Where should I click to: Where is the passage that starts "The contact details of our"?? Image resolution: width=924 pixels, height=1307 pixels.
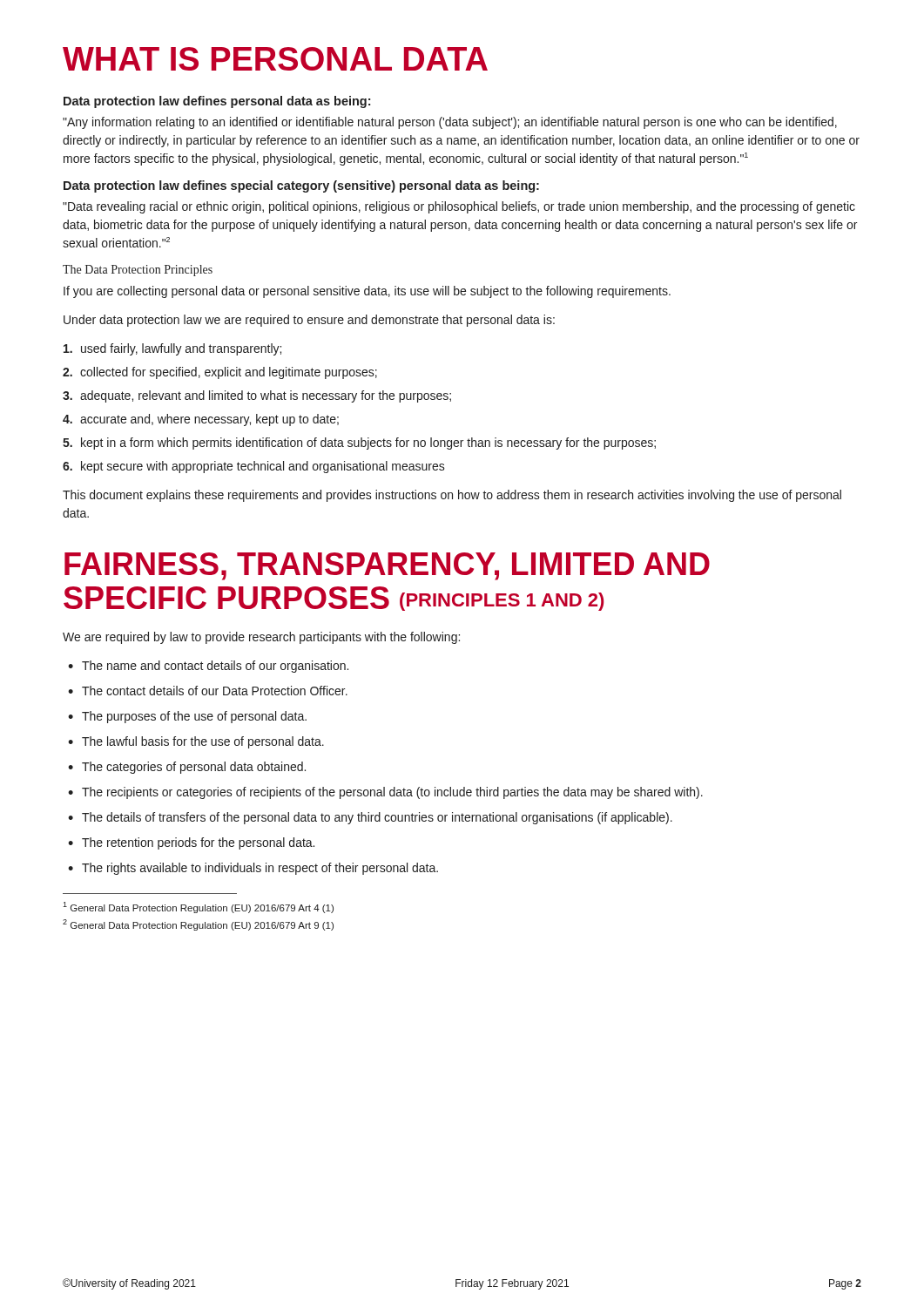(208, 691)
